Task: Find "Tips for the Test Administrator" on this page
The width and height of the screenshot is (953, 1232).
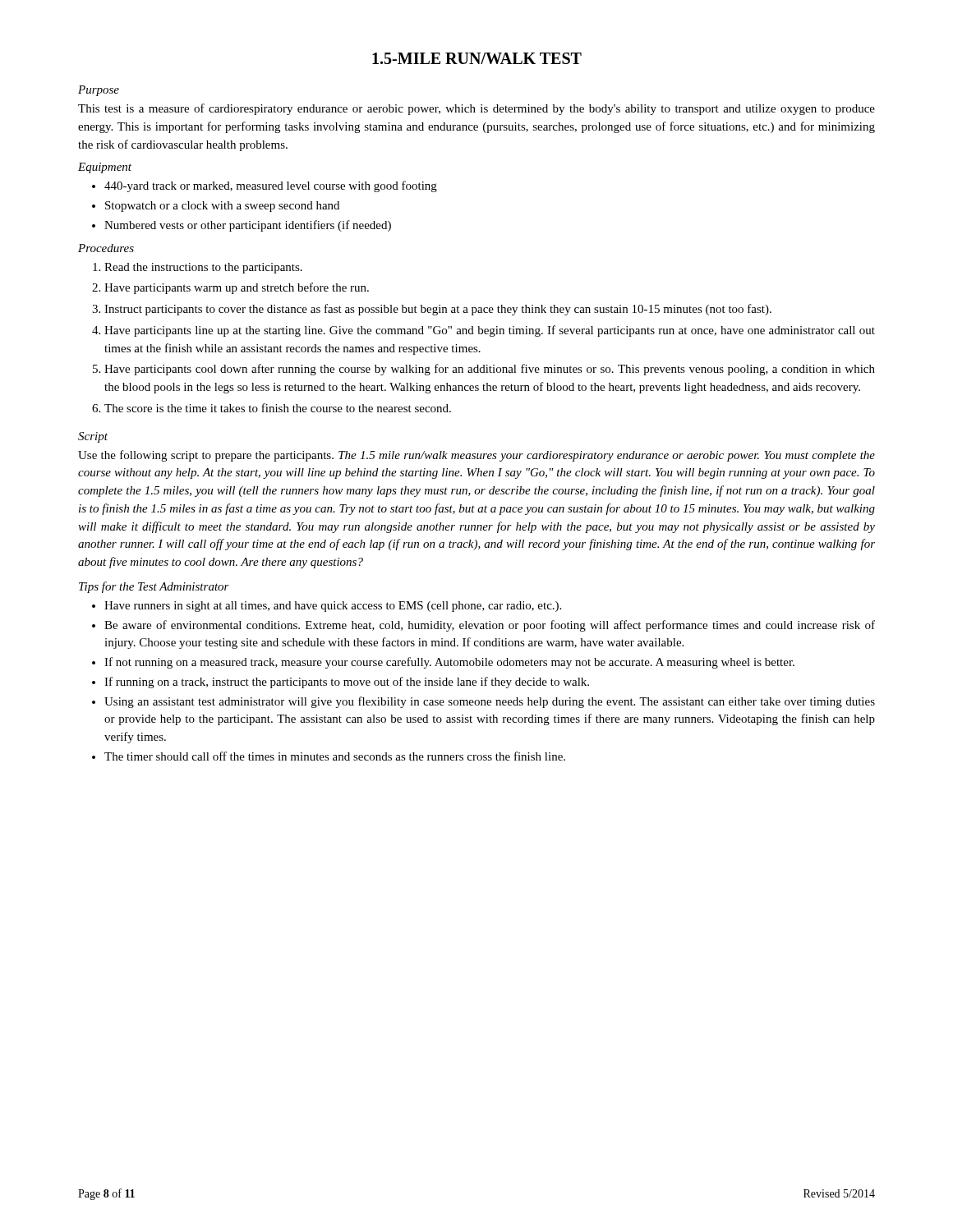Action: pos(153,586)
